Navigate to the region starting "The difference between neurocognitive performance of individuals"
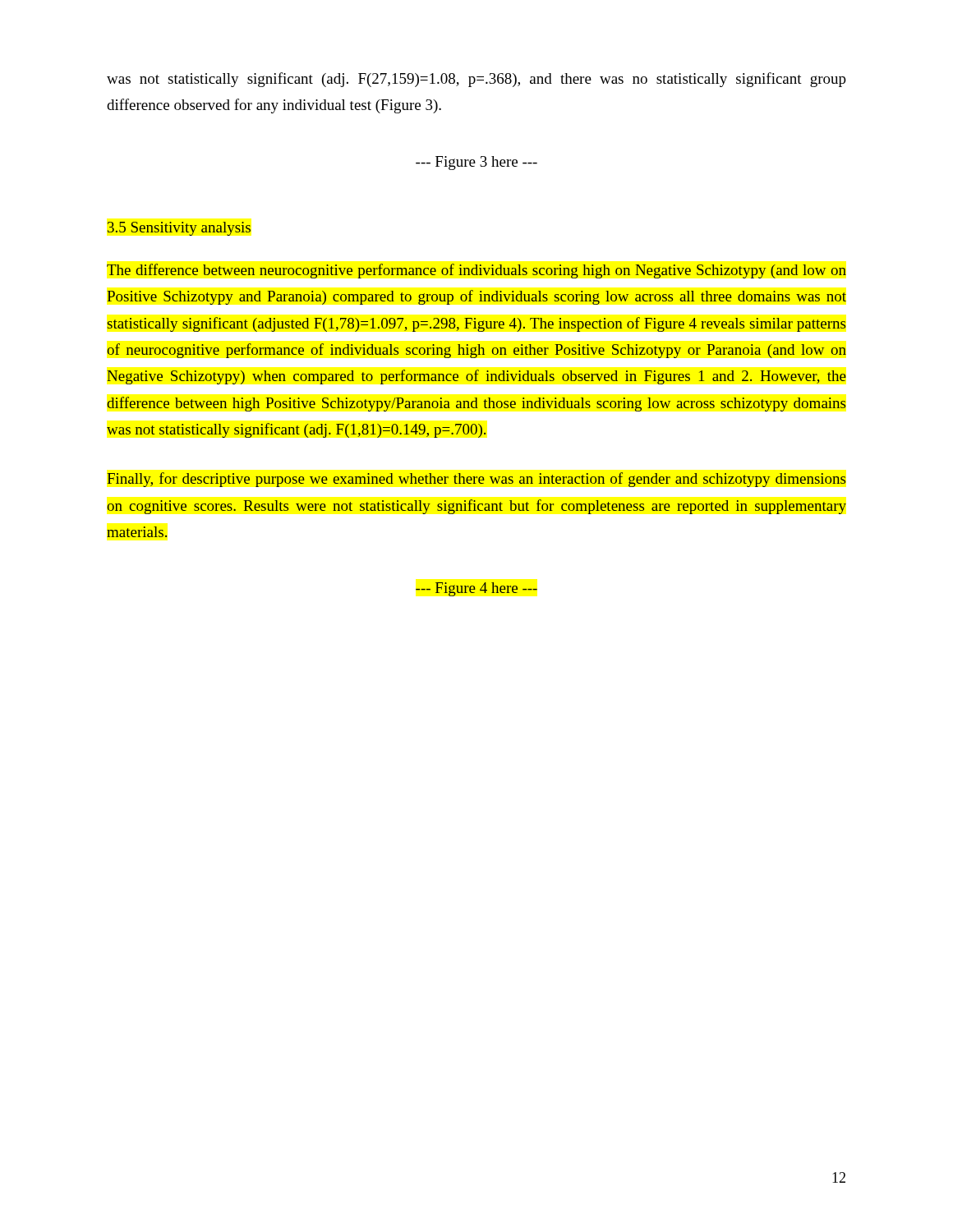This screenshot has width=953, height=1232. (476, 350)
